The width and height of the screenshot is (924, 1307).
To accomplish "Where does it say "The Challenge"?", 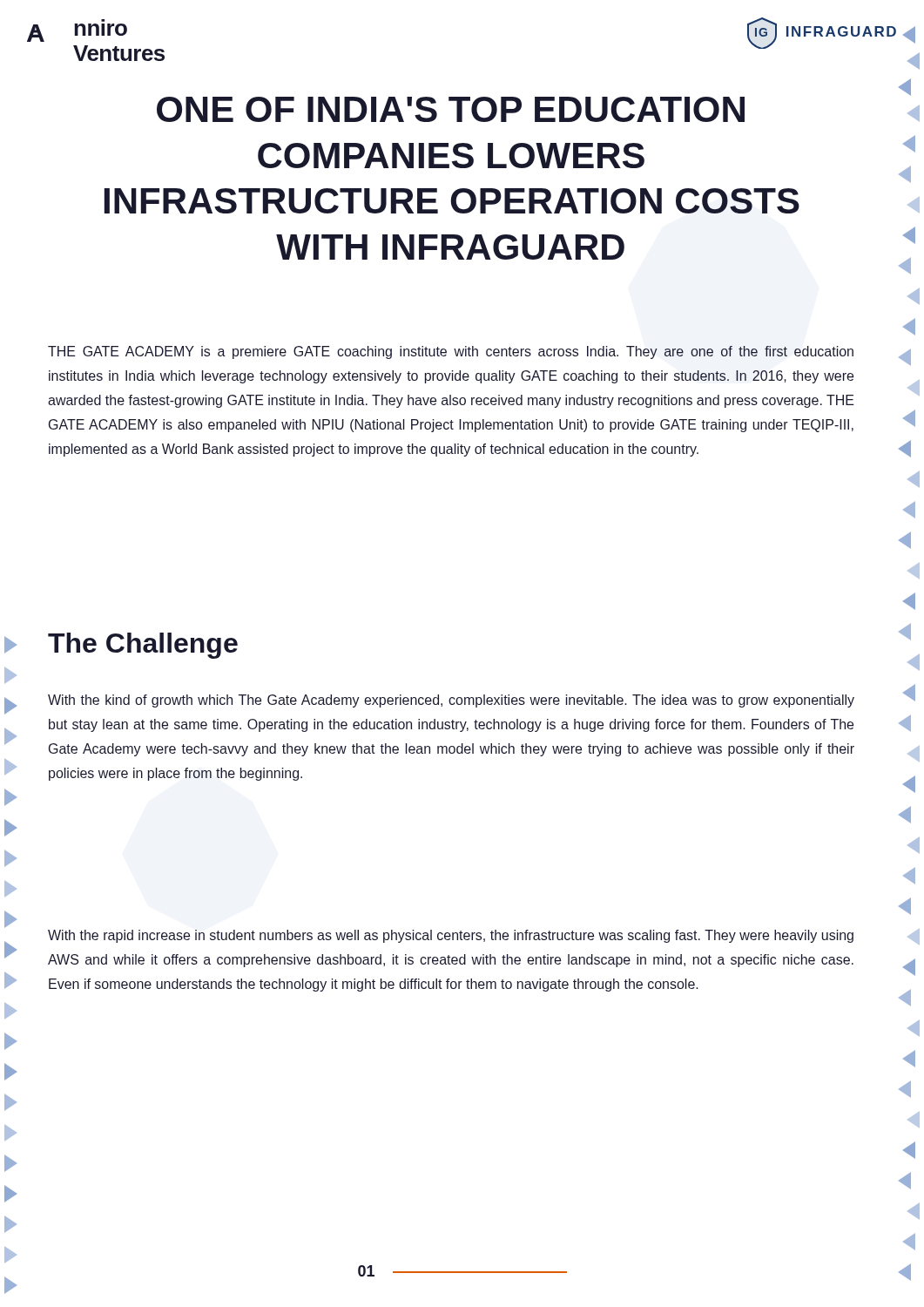I will (x=143, y=643).
